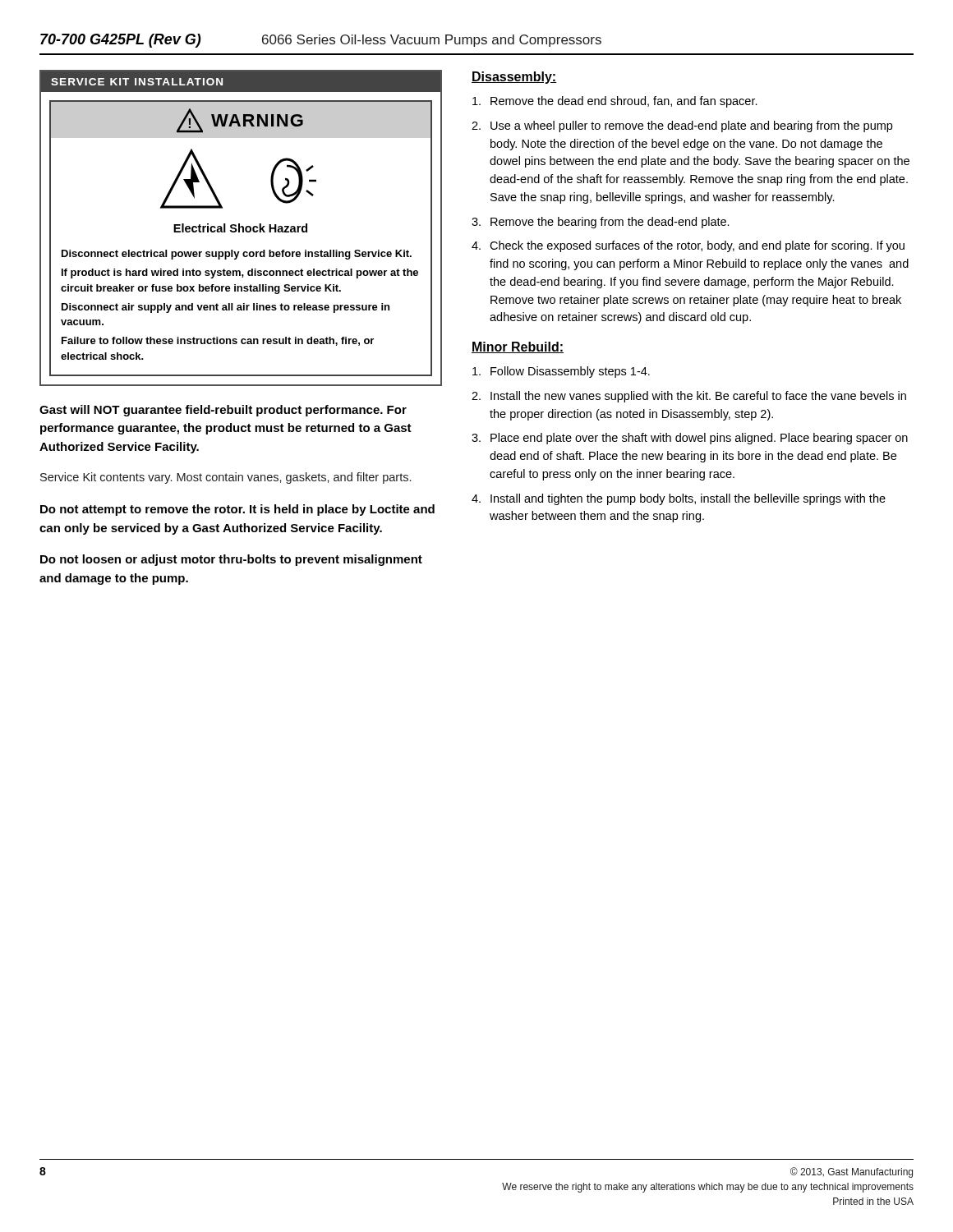953x1232 pixels.
Task: Click on the text block starting "Do not loosen or"
Action: [231, 568]
